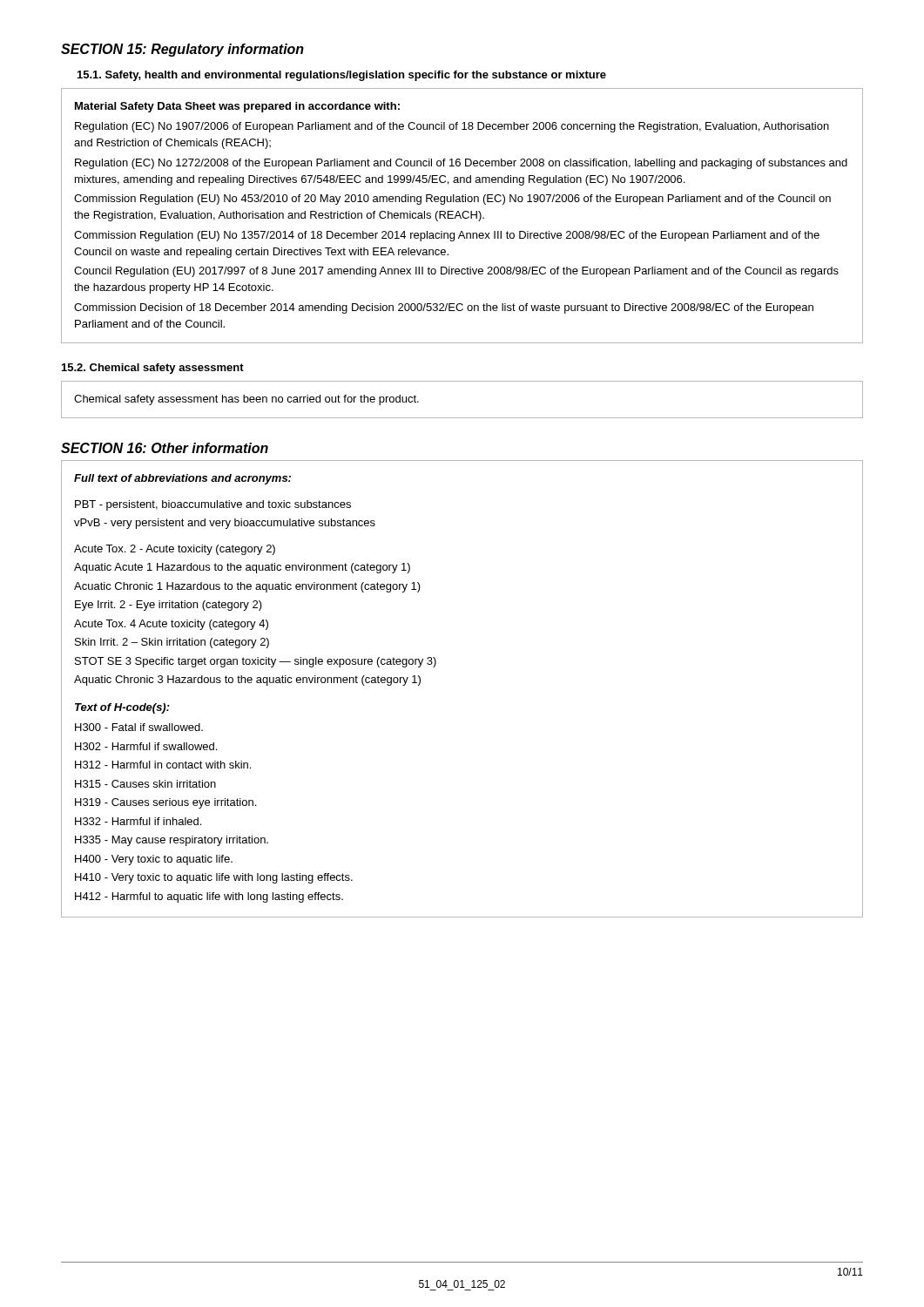Viewport: 924px width, 1307px height.
Task: Where is the passage that starts "Material Safety Data Sheet"?
Action: 462,215
